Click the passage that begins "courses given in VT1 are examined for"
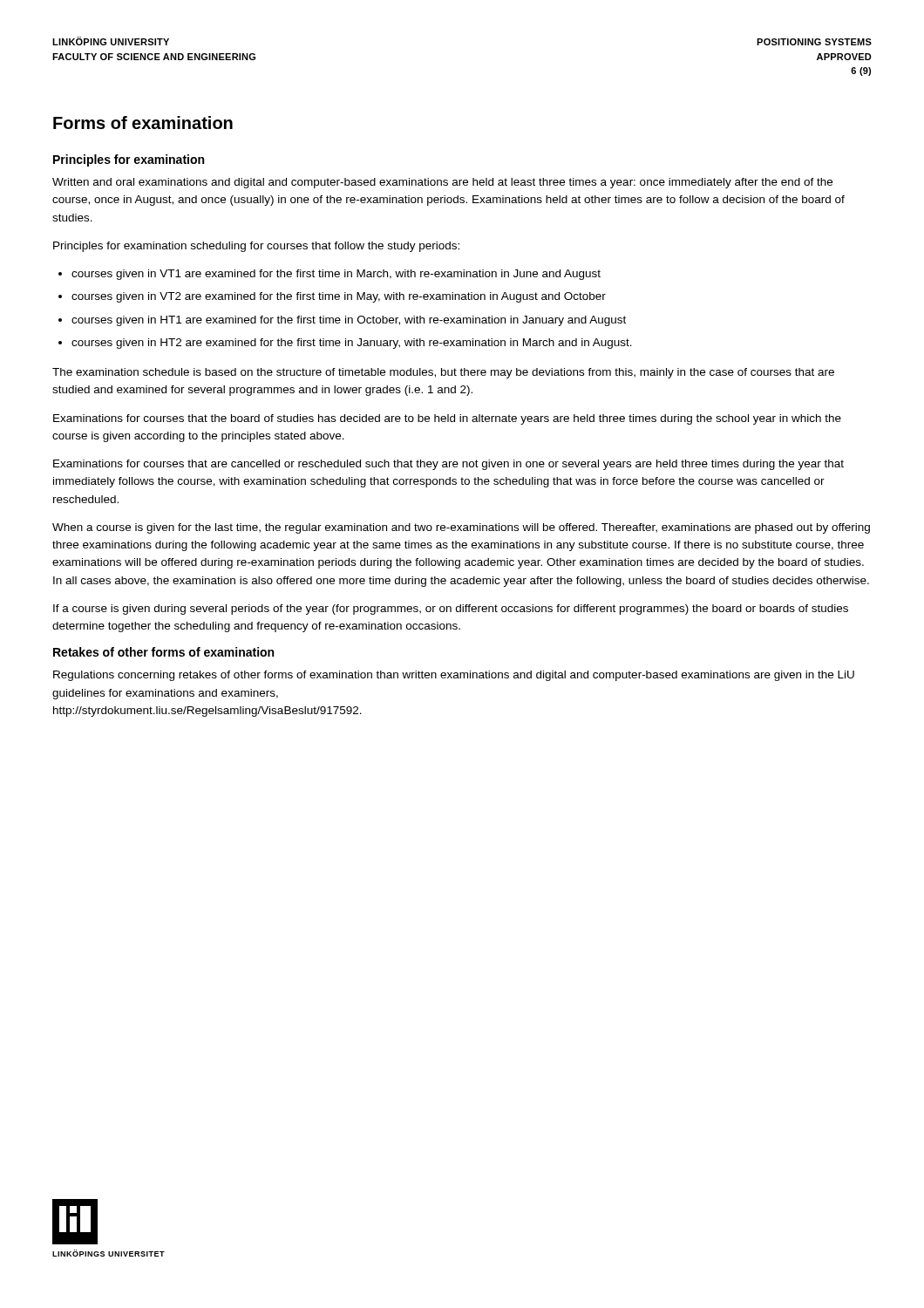Screen dimensions: 1308x924 336,273
